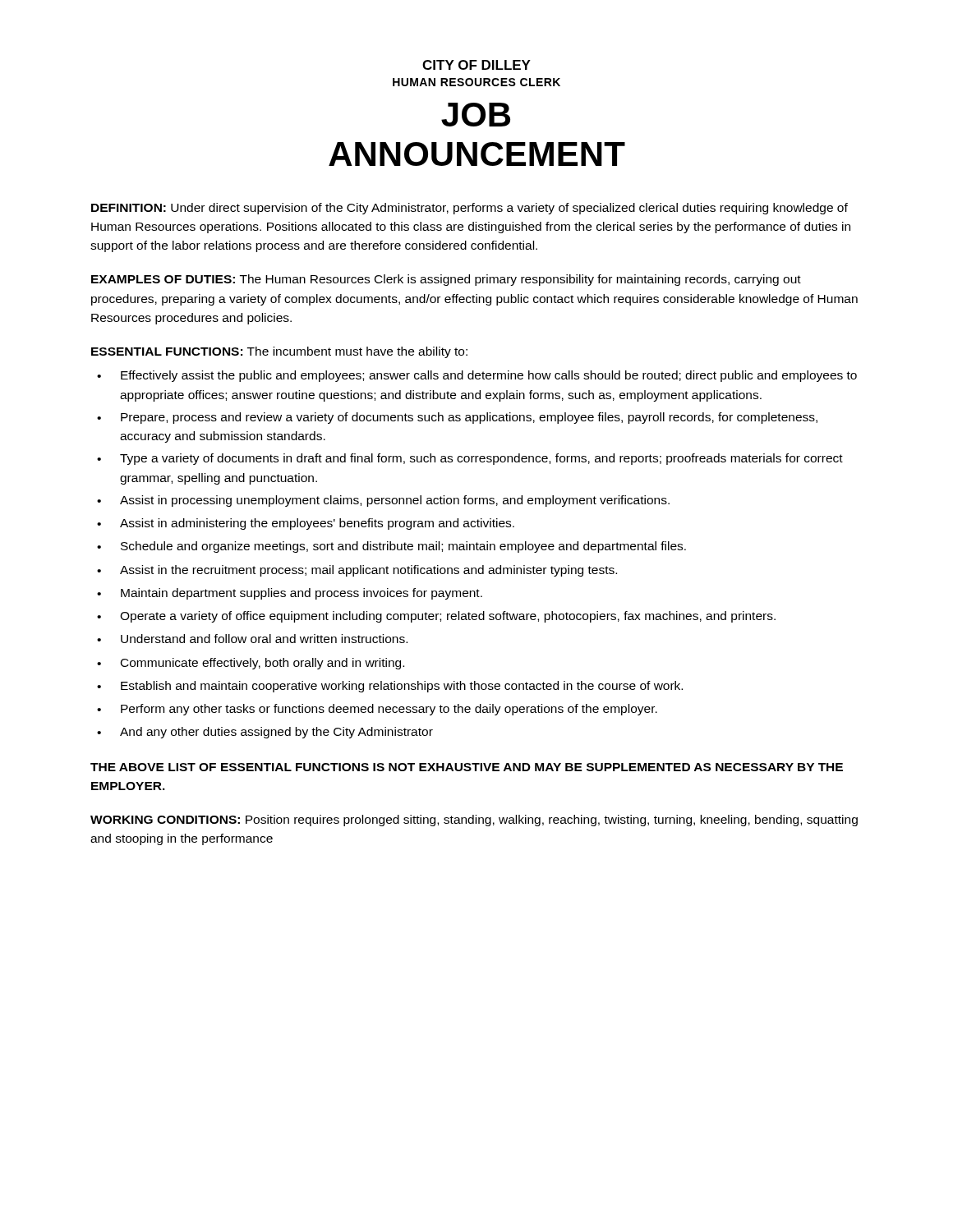Locate the element starting "• Operate a"
Viewport: 953px width, 1232px height.
476,616
